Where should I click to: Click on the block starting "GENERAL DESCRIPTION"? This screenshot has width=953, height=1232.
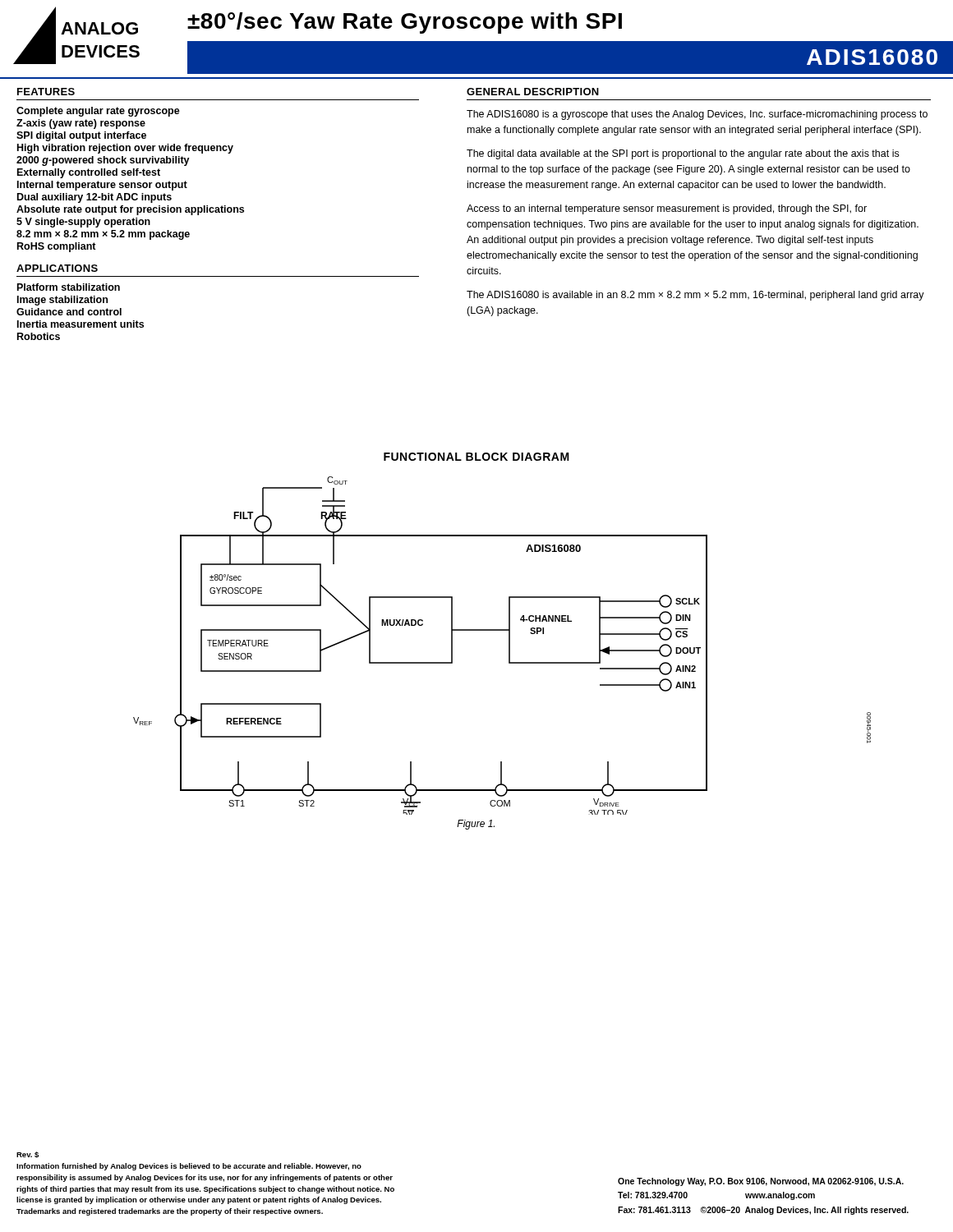533,92
